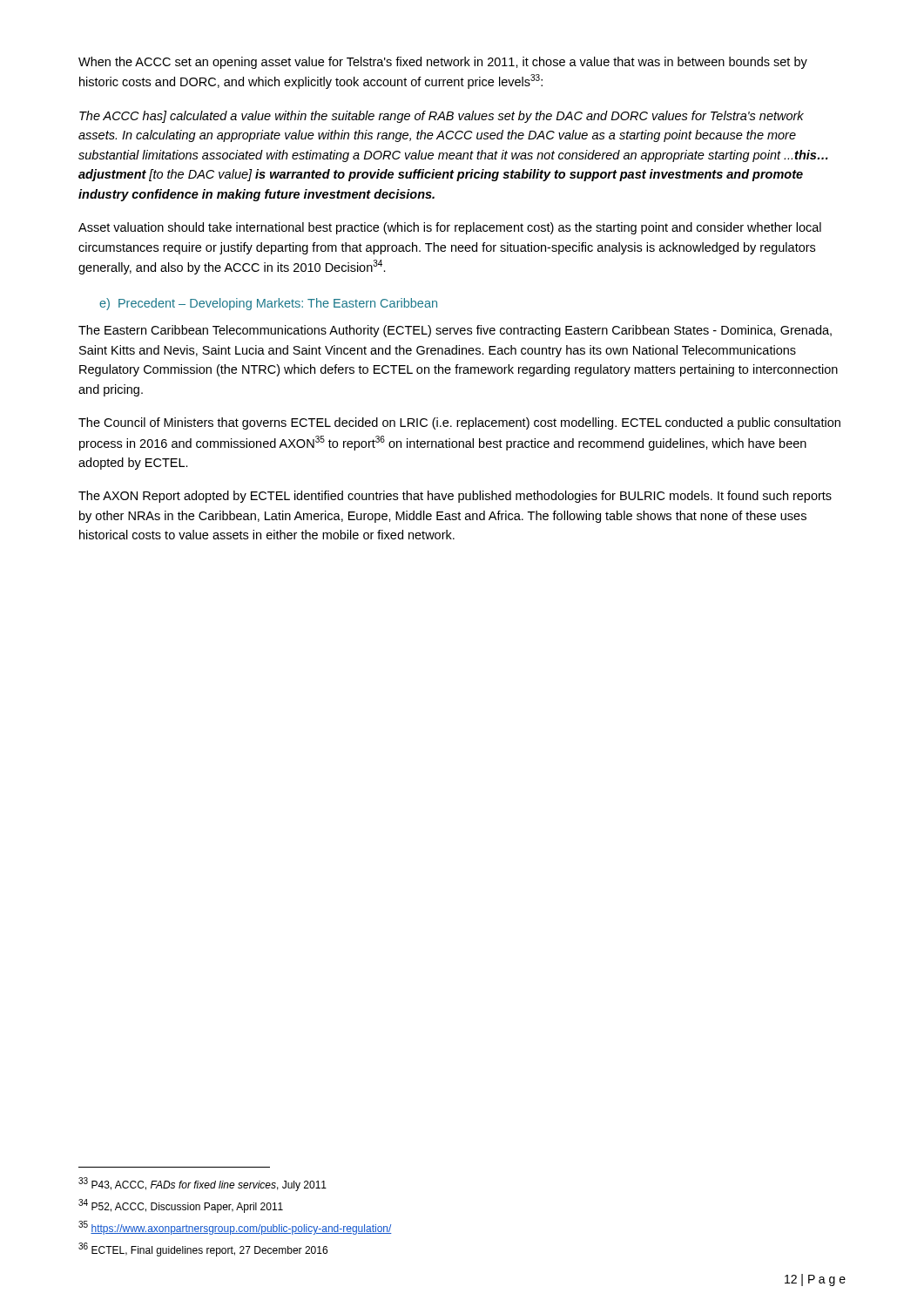Click the section header that begins "e) Precedent – Developing"

click(x=269, y=304)
